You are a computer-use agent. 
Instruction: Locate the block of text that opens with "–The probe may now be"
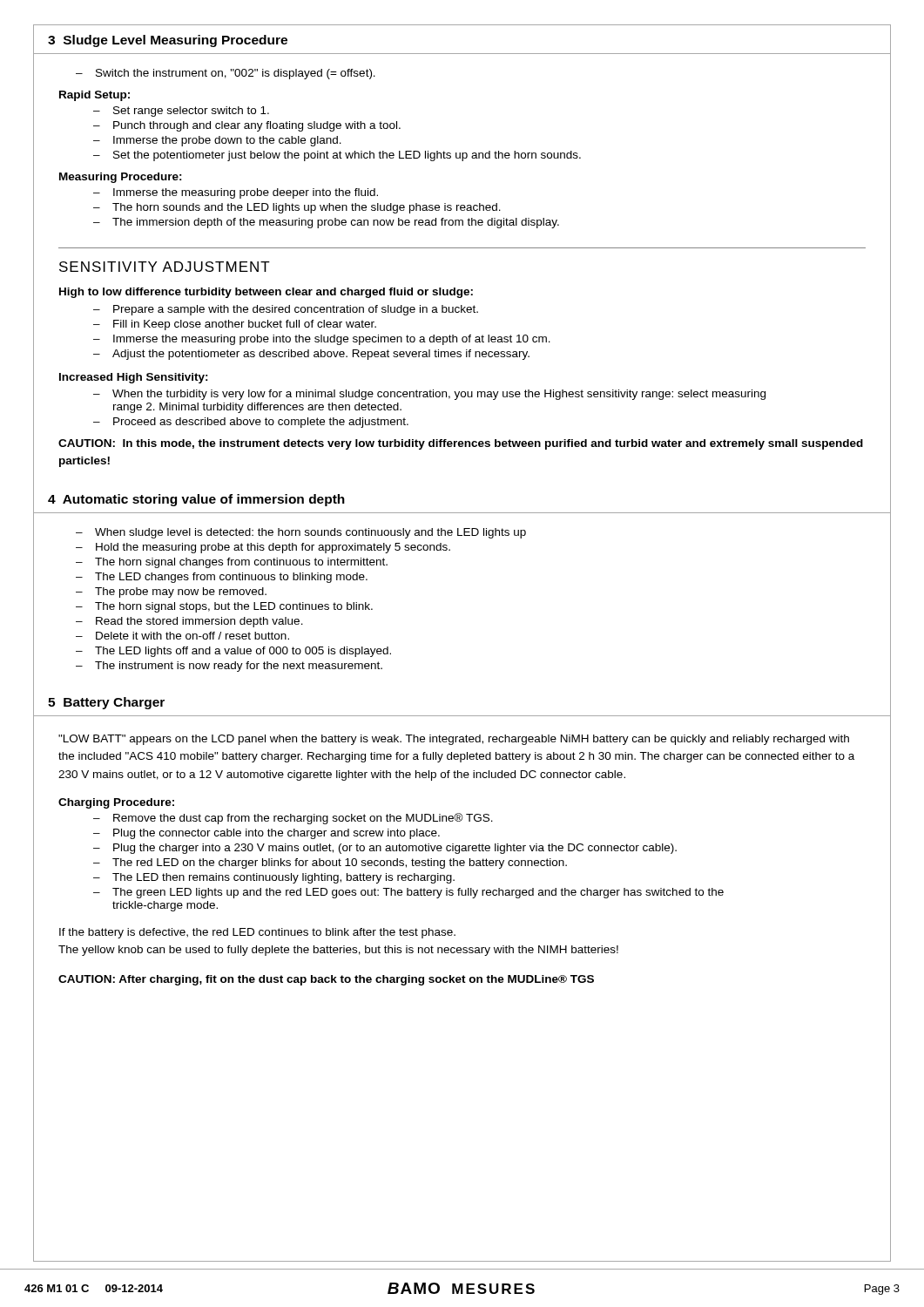[172, 591]
